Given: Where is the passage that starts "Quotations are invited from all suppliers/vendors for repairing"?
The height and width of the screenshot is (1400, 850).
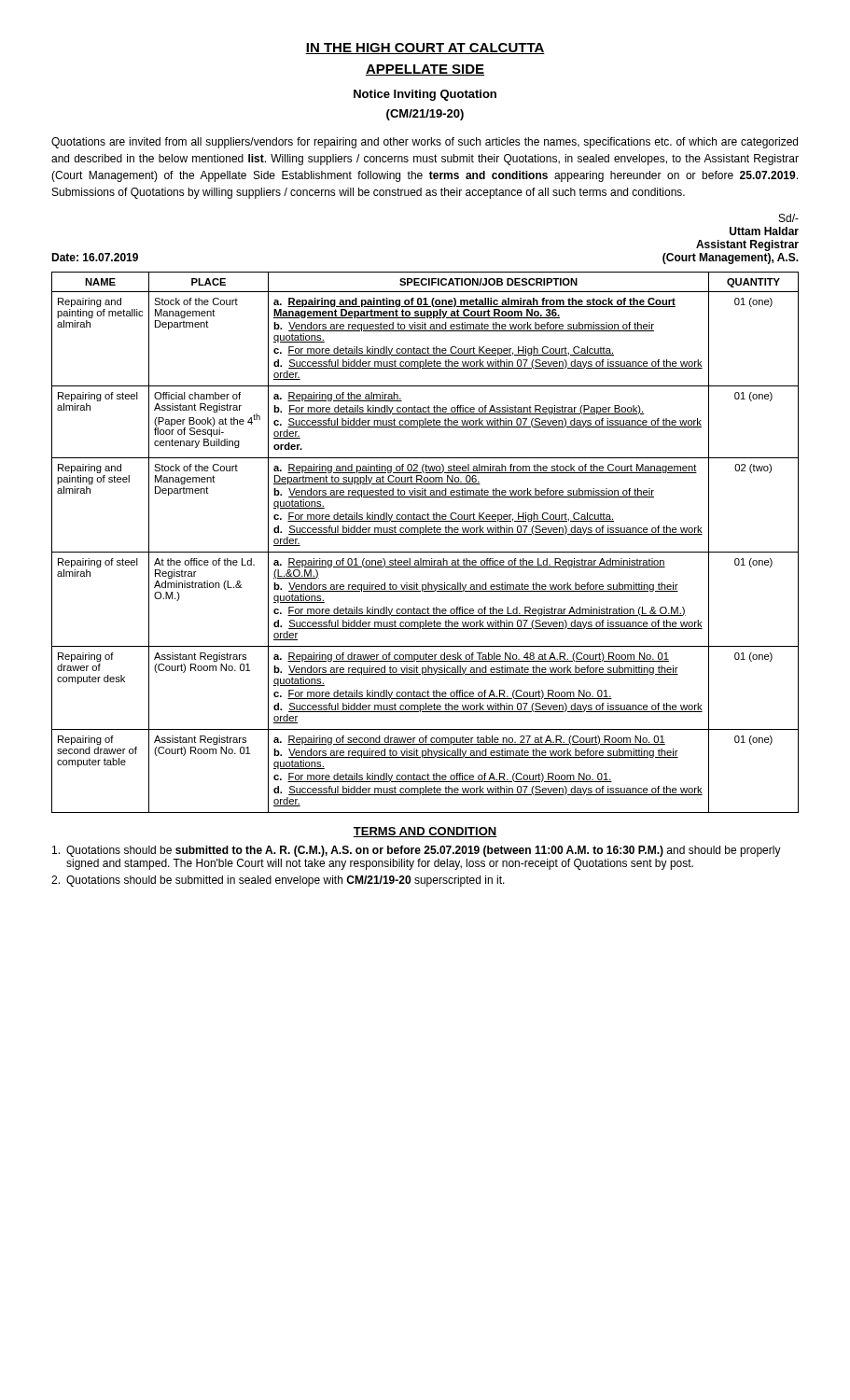Looking at the screenshot, I should (425, 167).
